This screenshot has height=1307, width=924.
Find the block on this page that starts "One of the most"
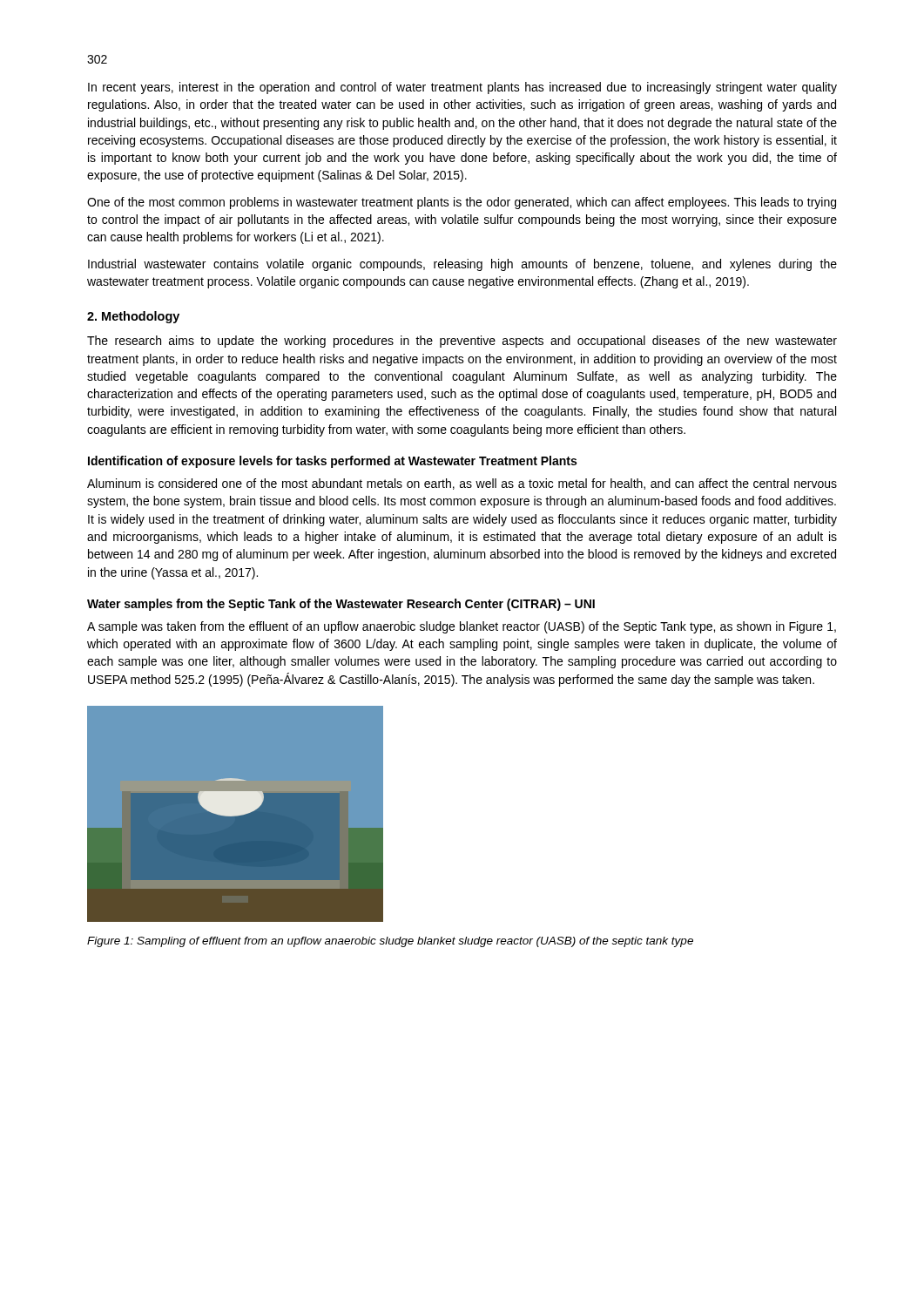point(462,220)
